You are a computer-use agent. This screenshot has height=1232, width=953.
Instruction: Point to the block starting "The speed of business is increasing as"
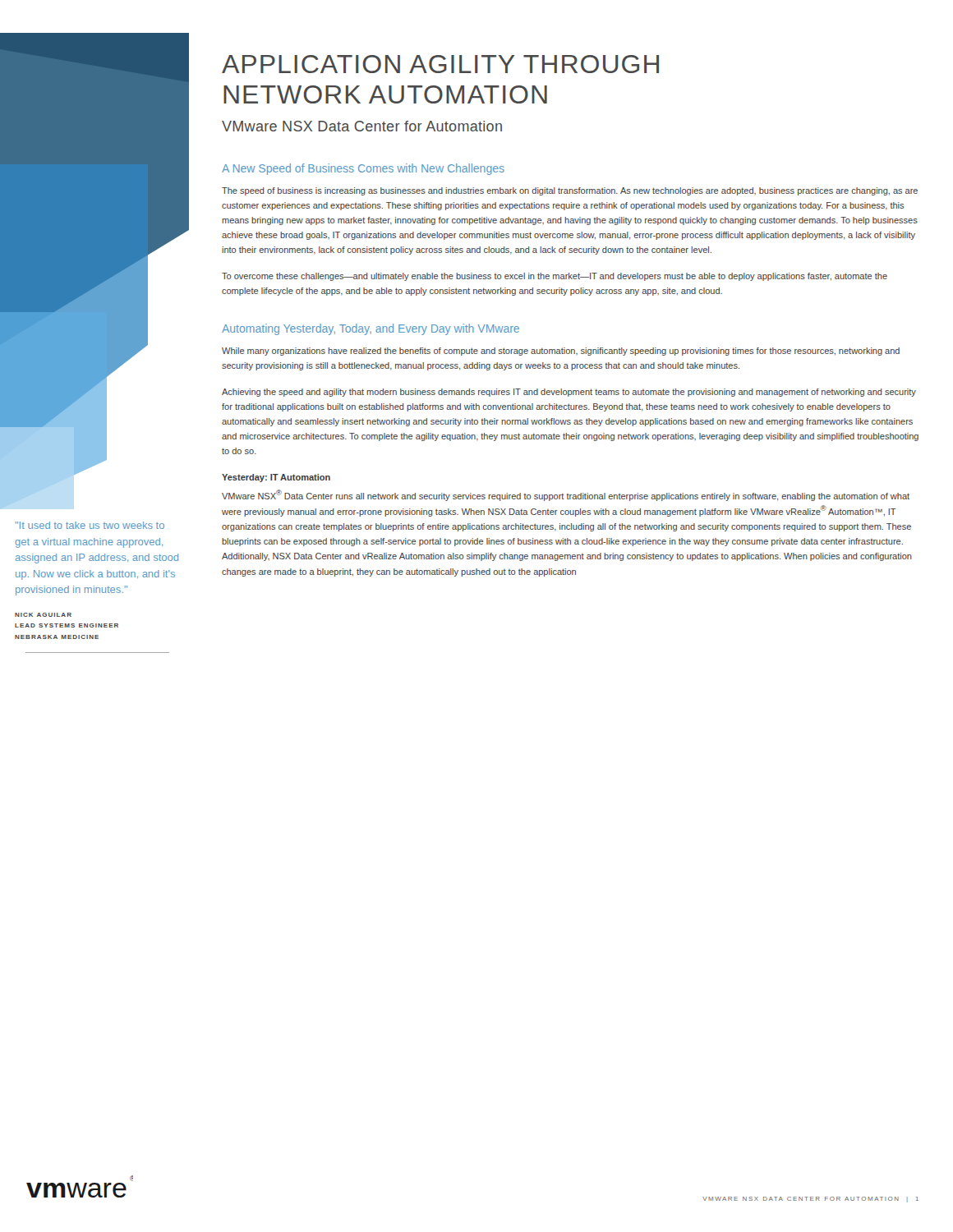pos(570,220)
